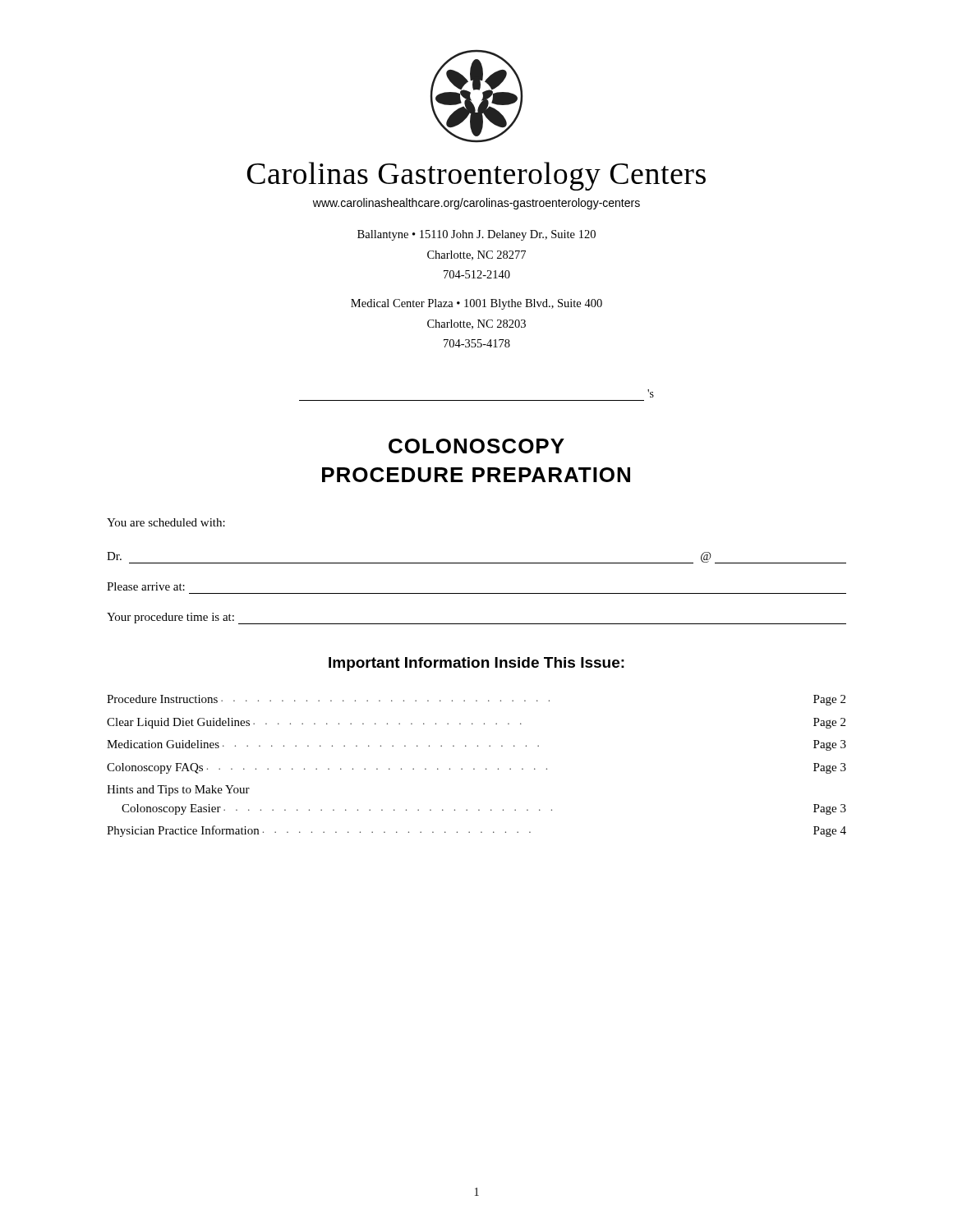Image resolution: width=953 pixels, height=1232 pixels.
Task: Locate the text that says "Dr. @"
Action: click(476, 556)
